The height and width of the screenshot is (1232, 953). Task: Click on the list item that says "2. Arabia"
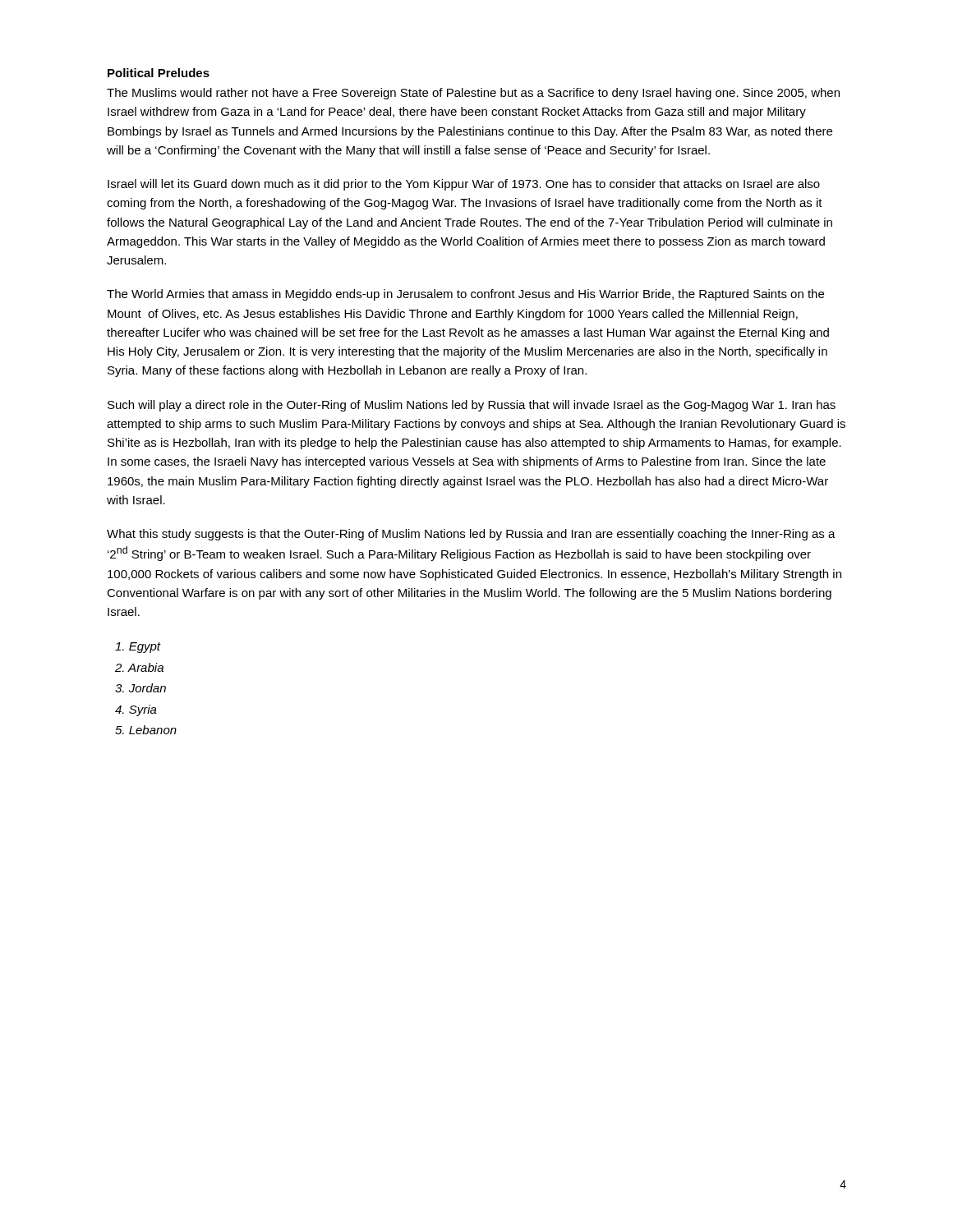click(x=139, y=667)
